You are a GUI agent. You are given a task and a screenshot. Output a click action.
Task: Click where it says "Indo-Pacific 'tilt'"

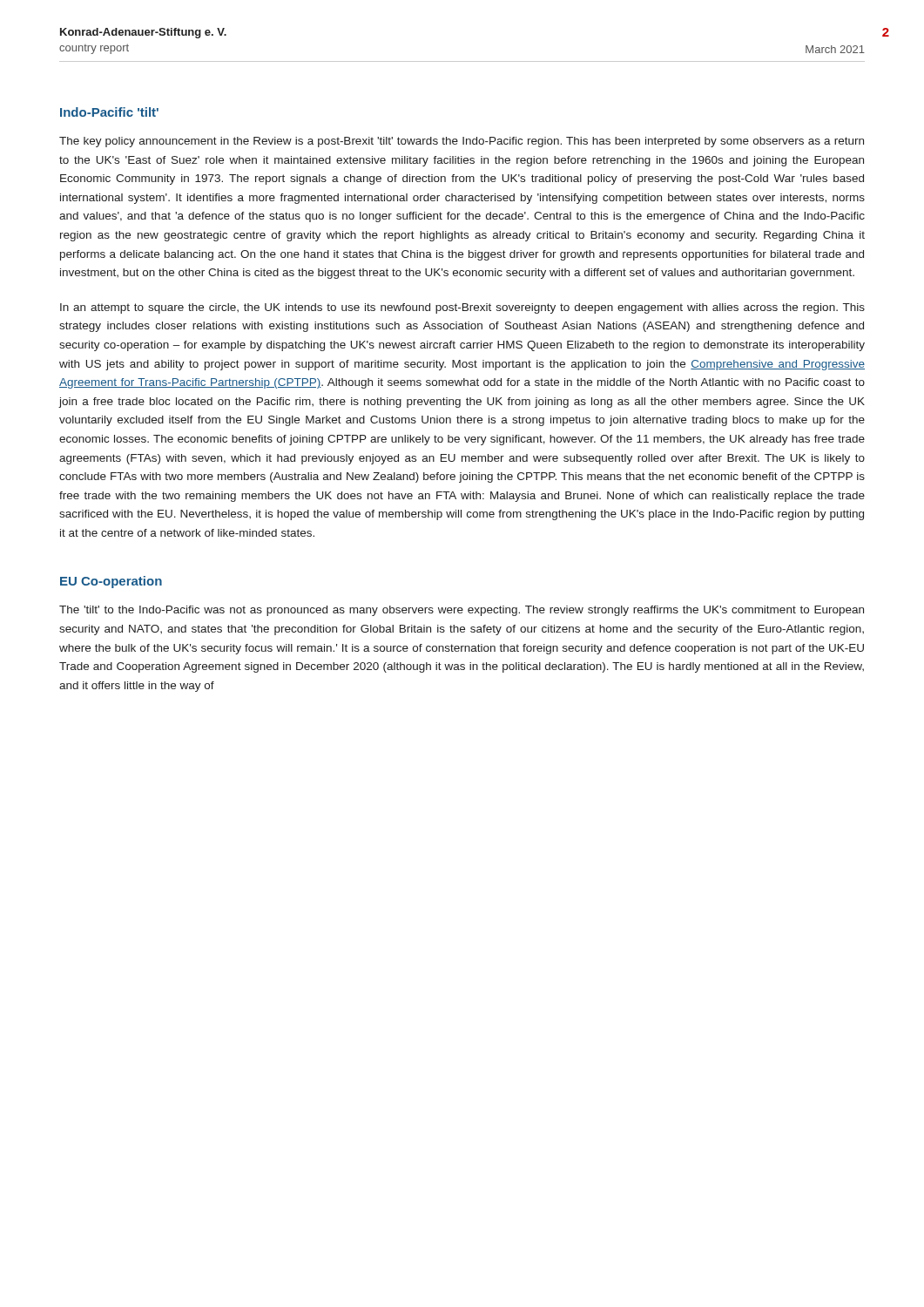(x=109, y=112)
